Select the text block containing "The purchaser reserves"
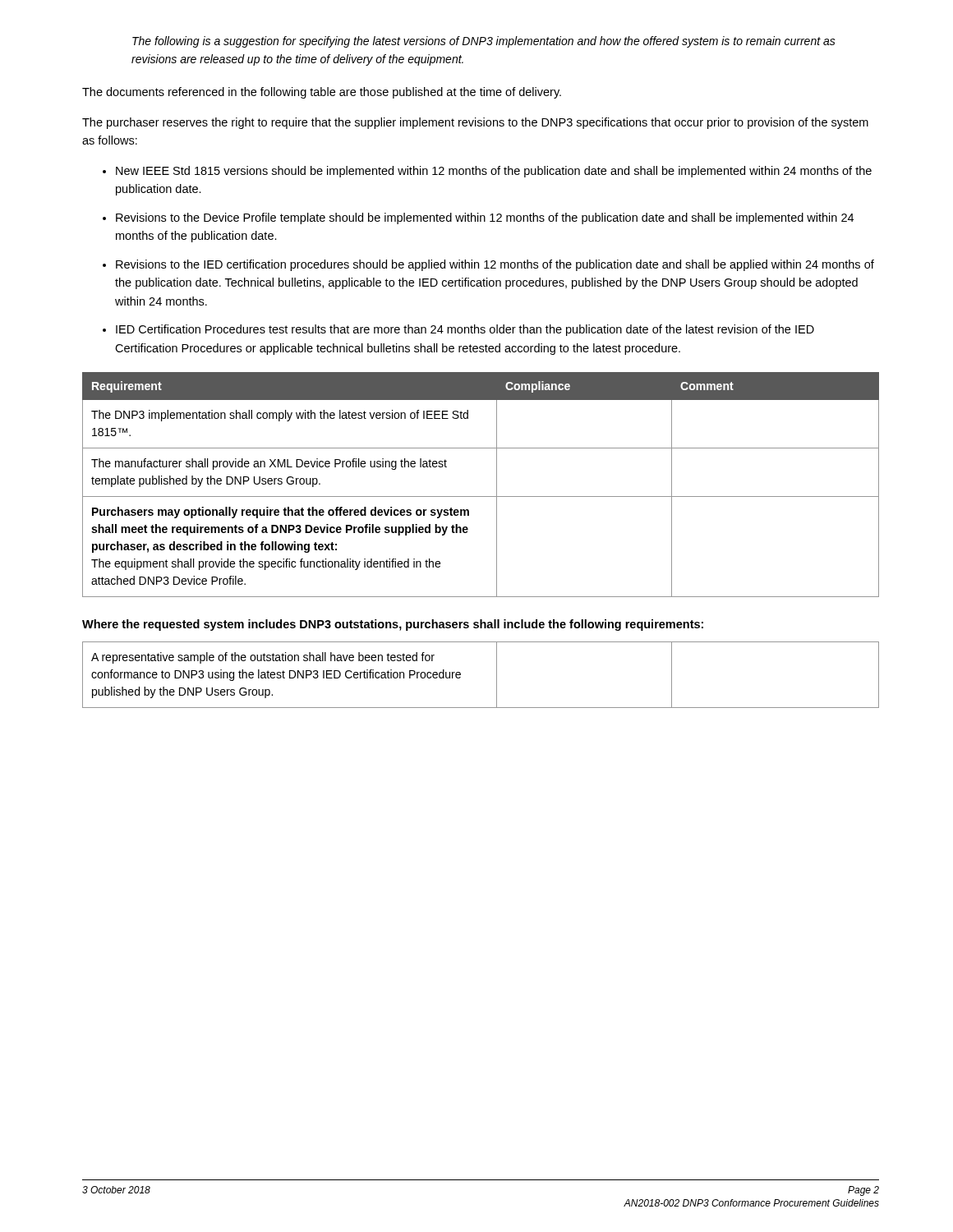Screen dimensions: 1232x953 coord(475,131)
